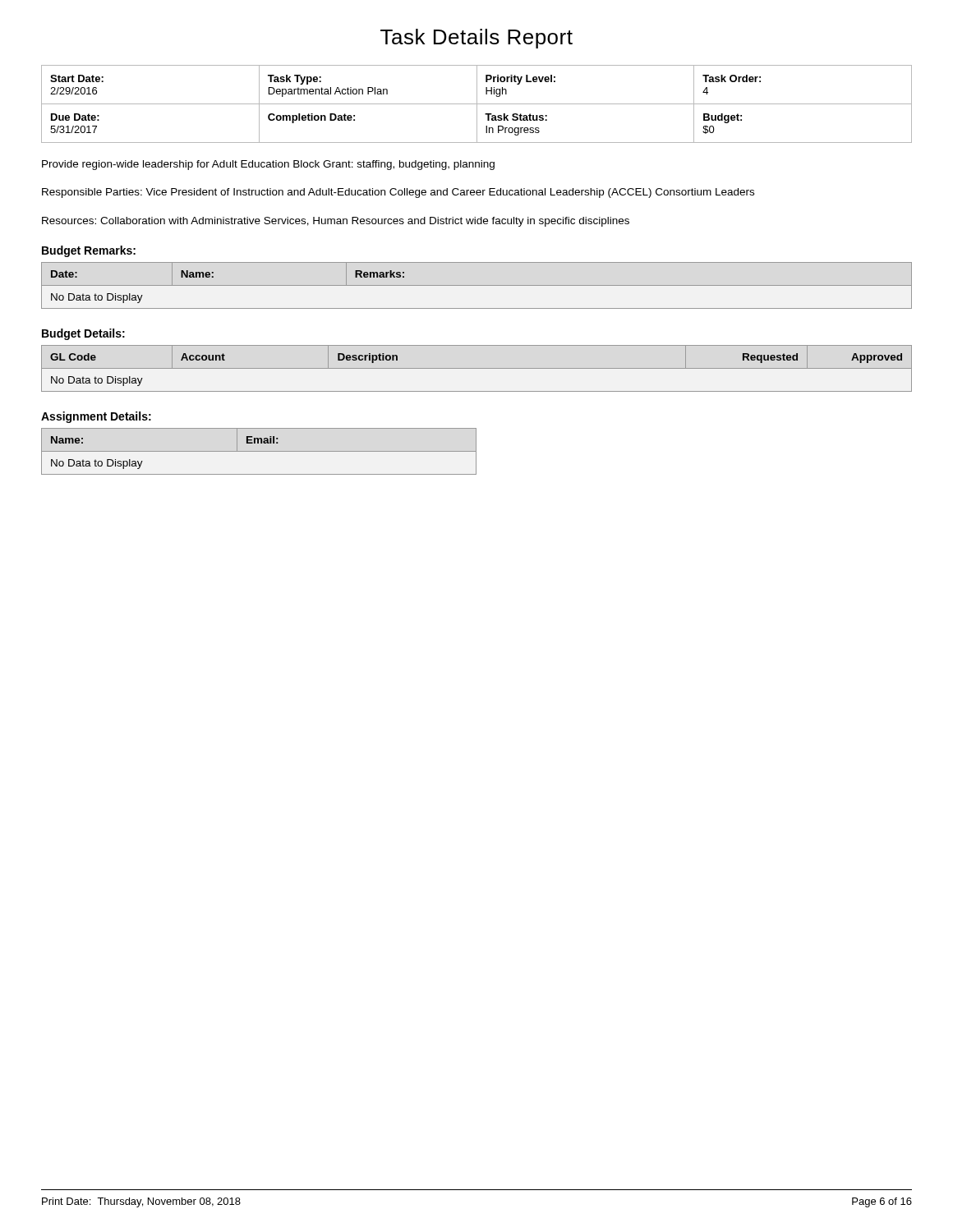Locate the text starting "Task Details Report"
Viewport: 953px width, 1232px height.
[476, 37]
